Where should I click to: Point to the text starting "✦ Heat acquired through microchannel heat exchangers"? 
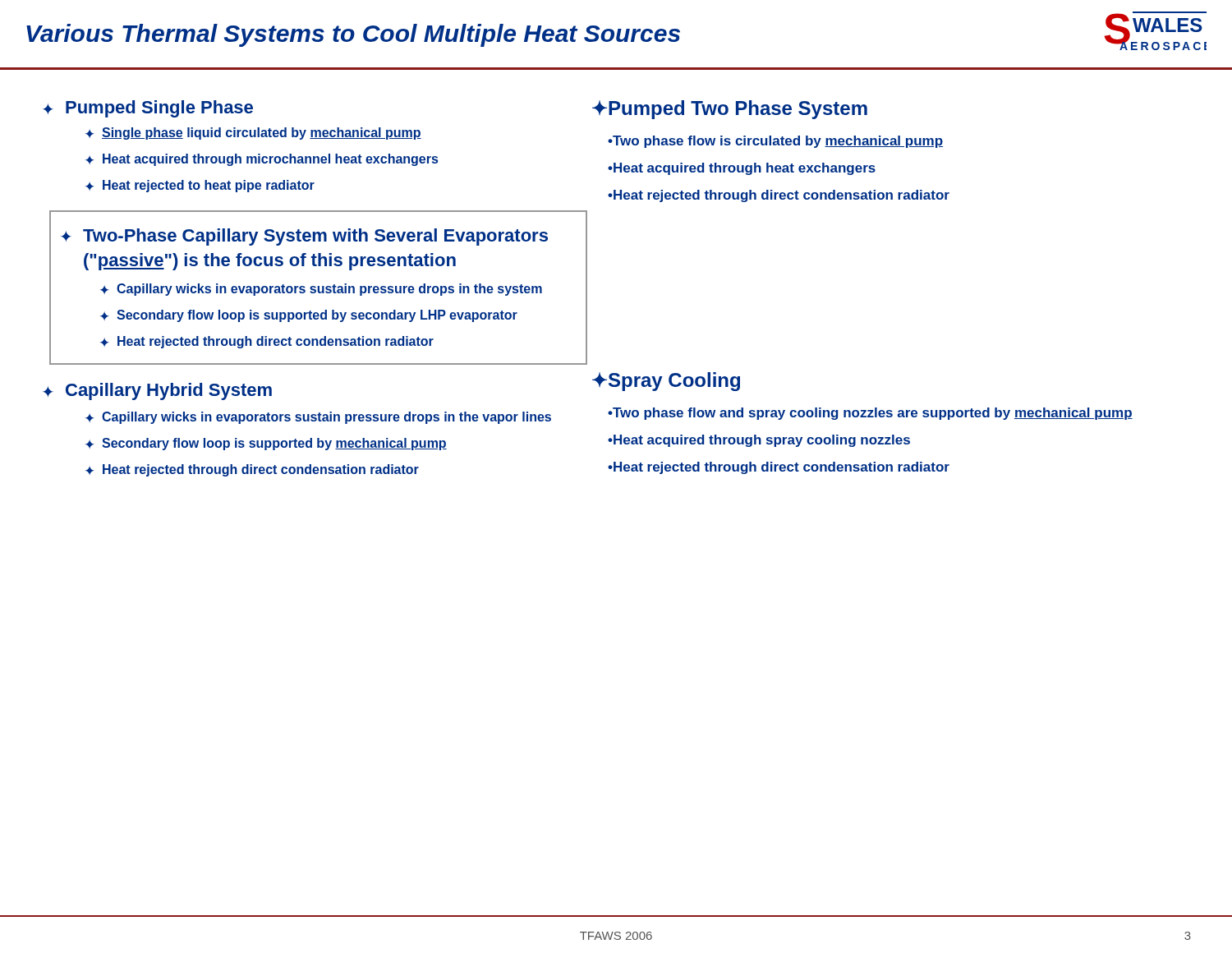point(261,160)
